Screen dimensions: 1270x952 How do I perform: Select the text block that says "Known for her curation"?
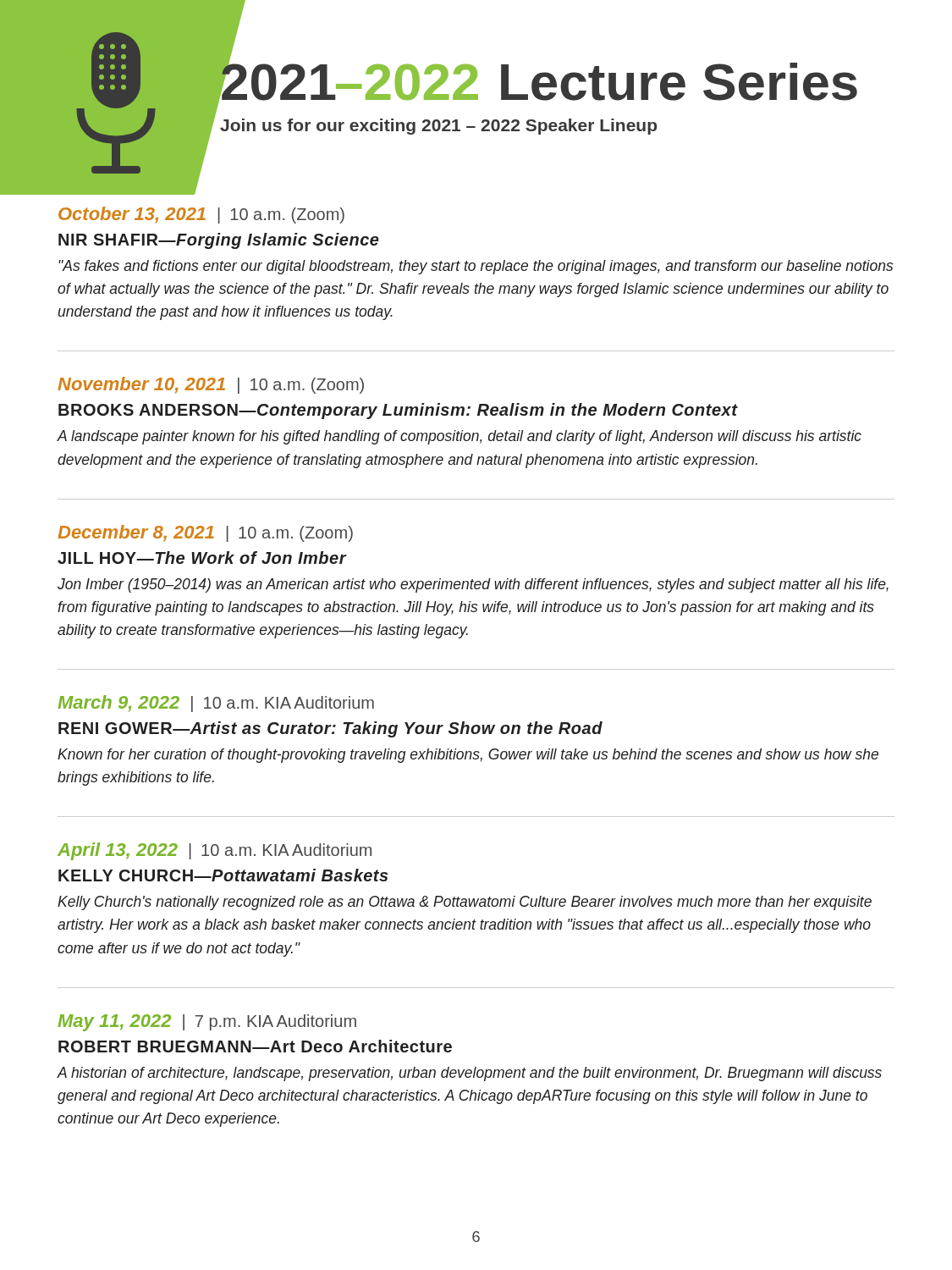point(468,766)
